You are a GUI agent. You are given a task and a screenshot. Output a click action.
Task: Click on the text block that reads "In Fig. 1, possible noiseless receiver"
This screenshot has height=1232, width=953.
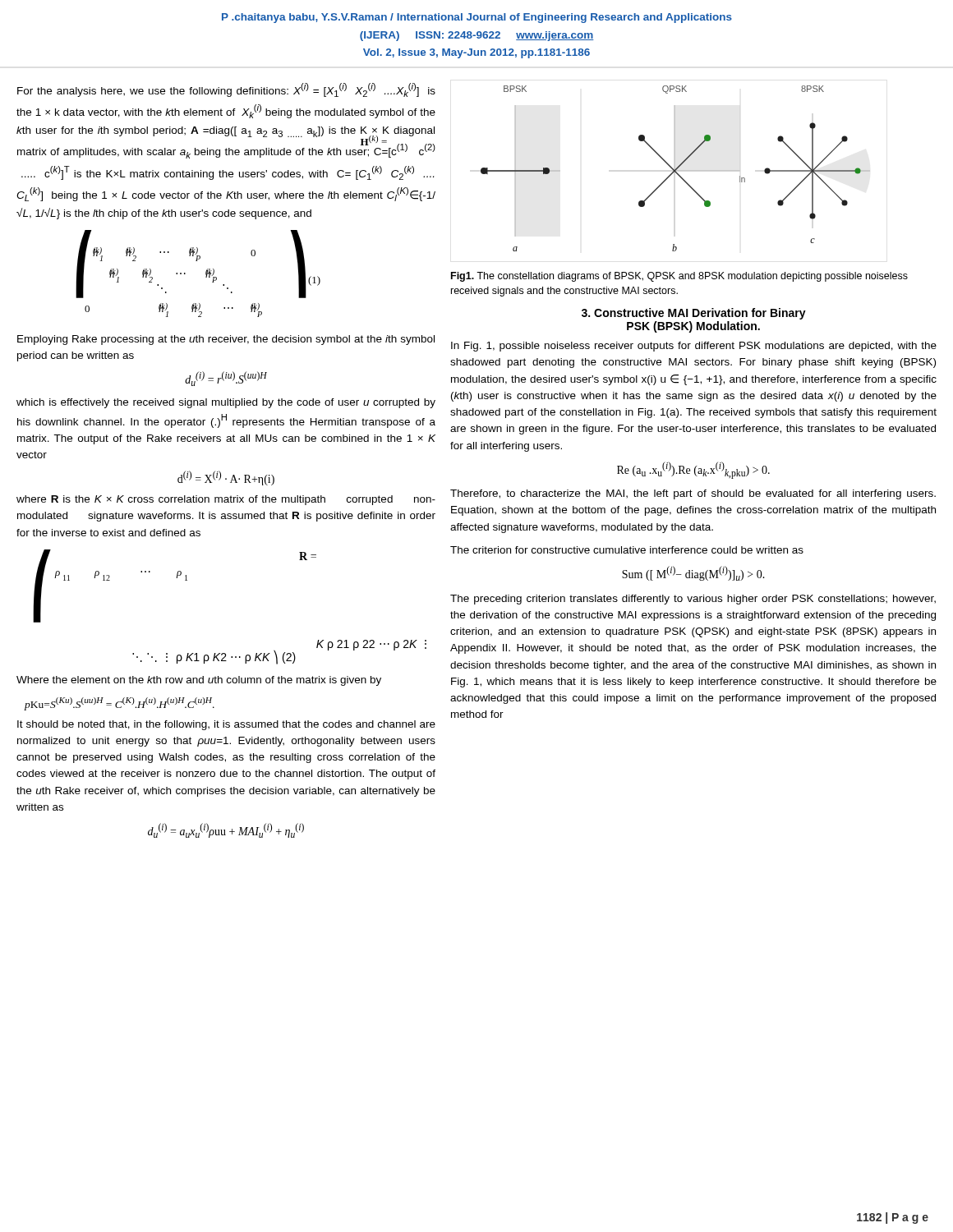[x=693, y=396]
